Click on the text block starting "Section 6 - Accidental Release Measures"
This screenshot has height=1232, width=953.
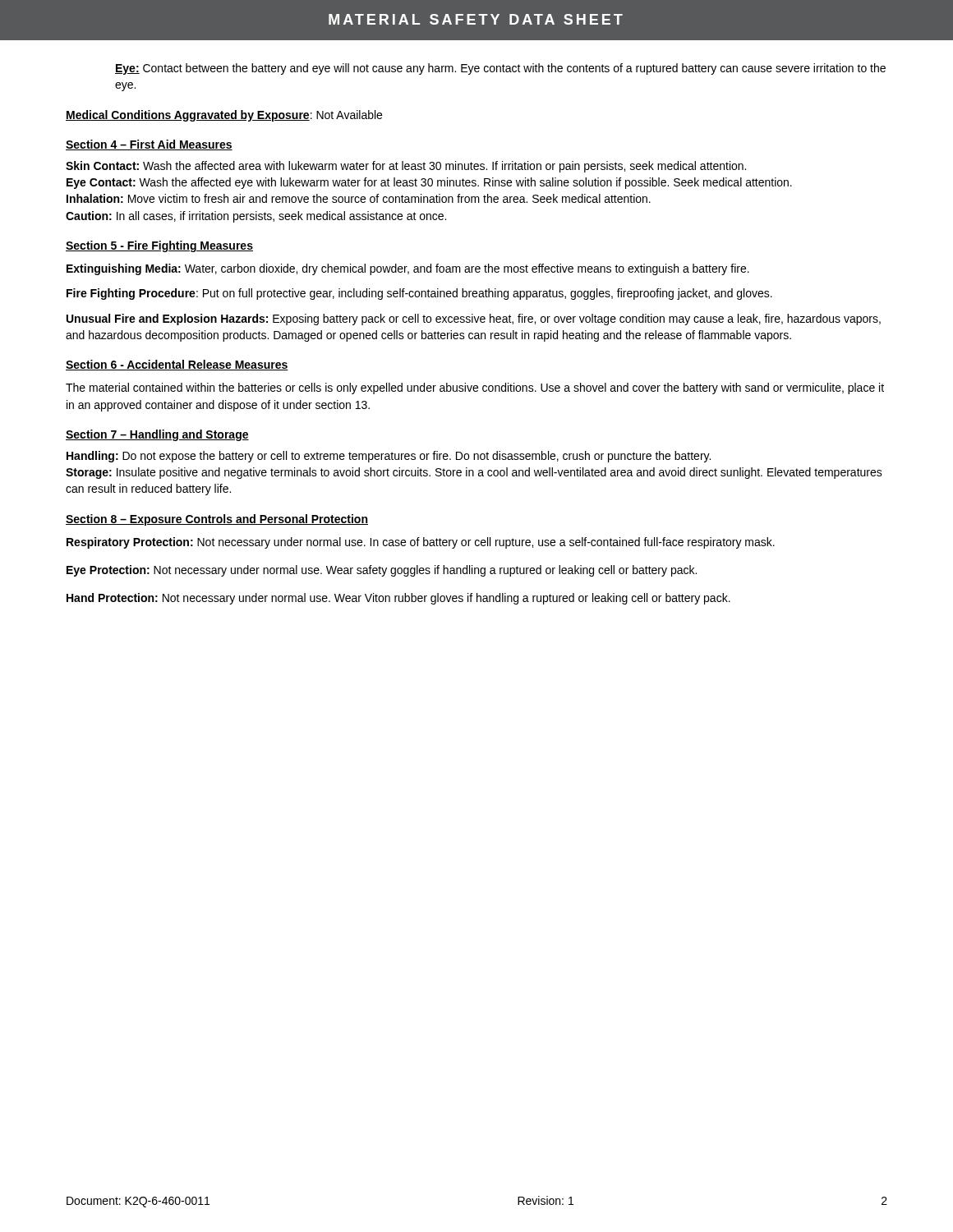tap(177, 365)
